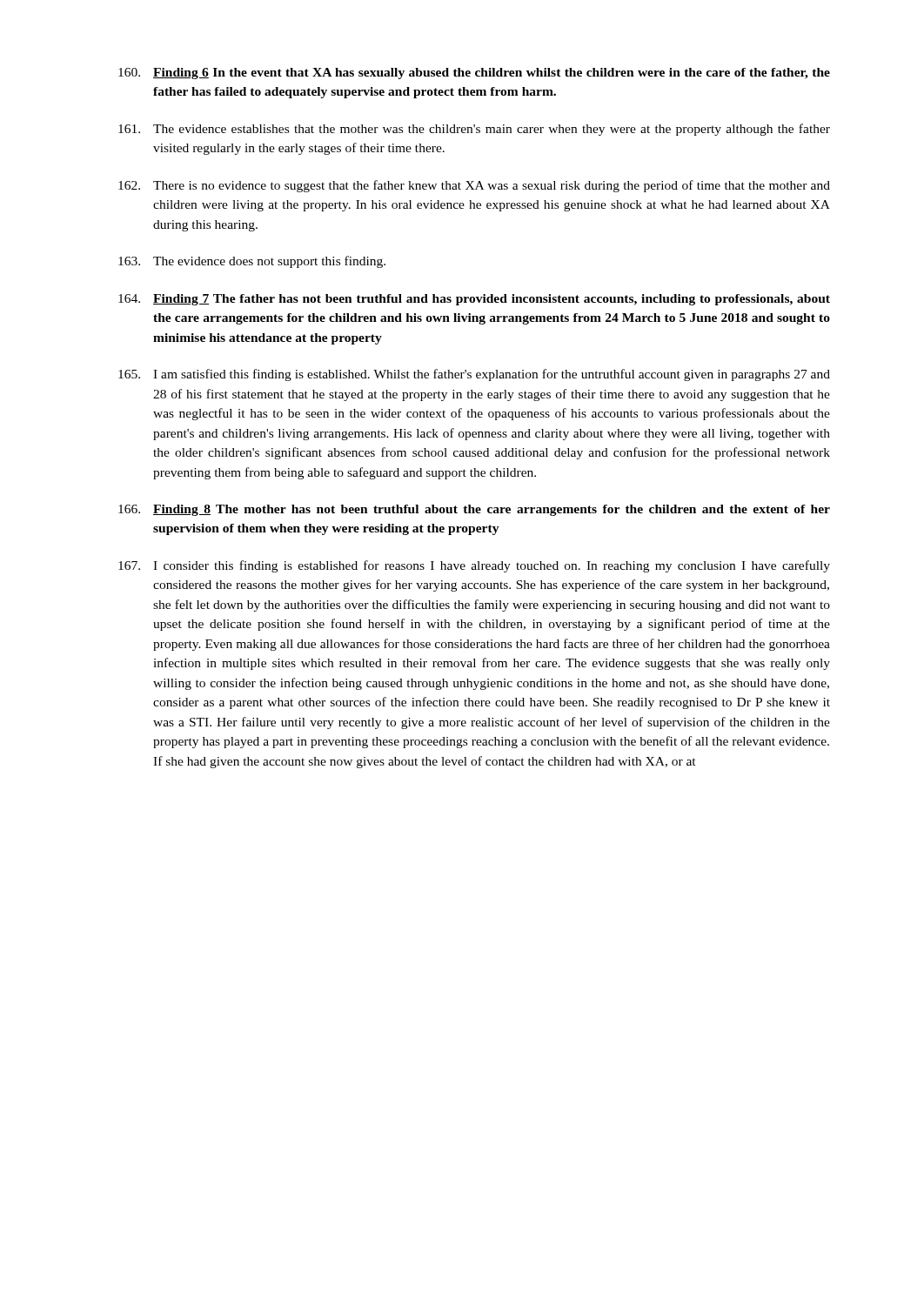
Task: Select the list item with the text "166. Finding 8 The mother has not been"
Action: click(462, 519)
